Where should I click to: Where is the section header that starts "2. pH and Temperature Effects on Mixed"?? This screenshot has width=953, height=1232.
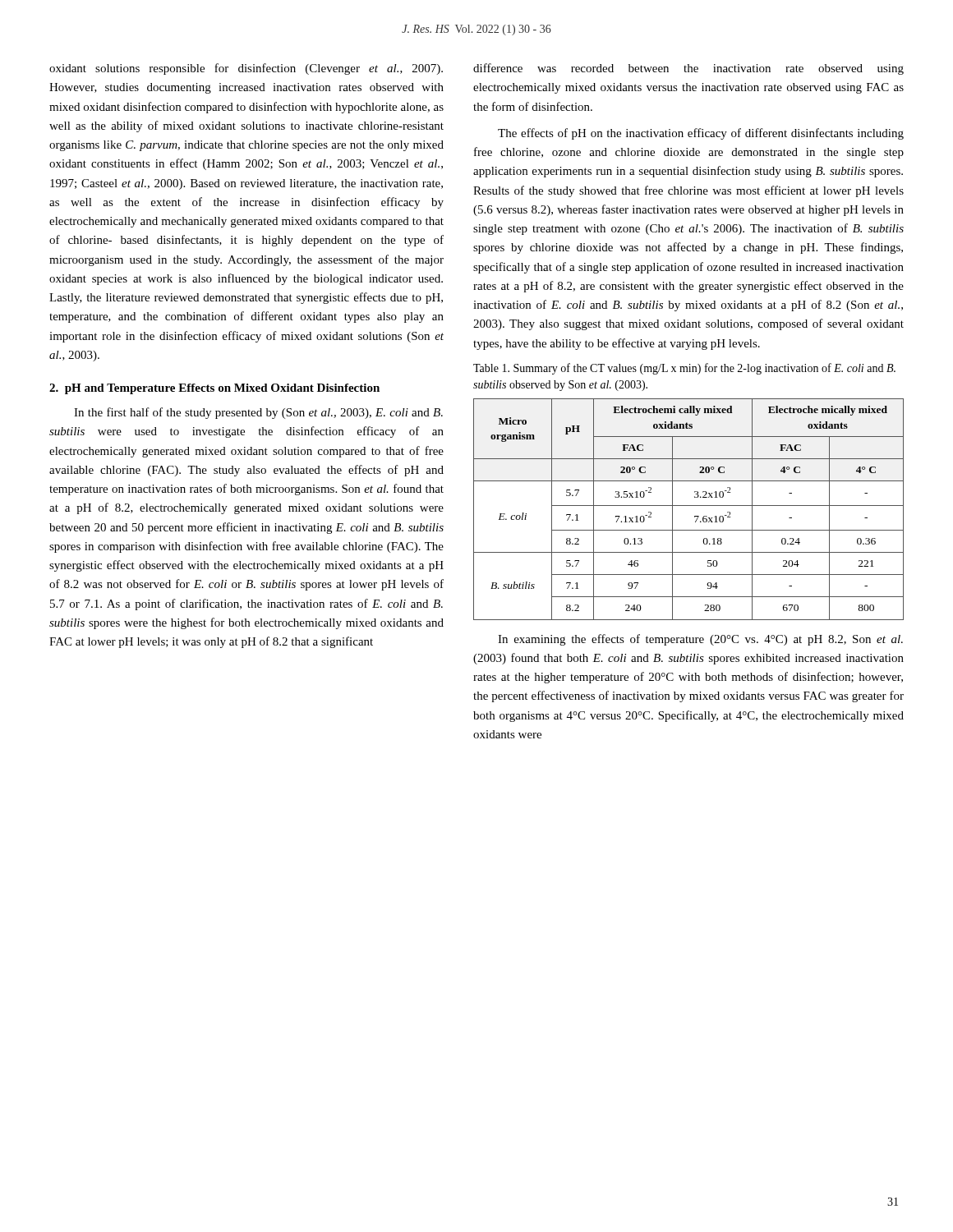[x=215, y=388]
